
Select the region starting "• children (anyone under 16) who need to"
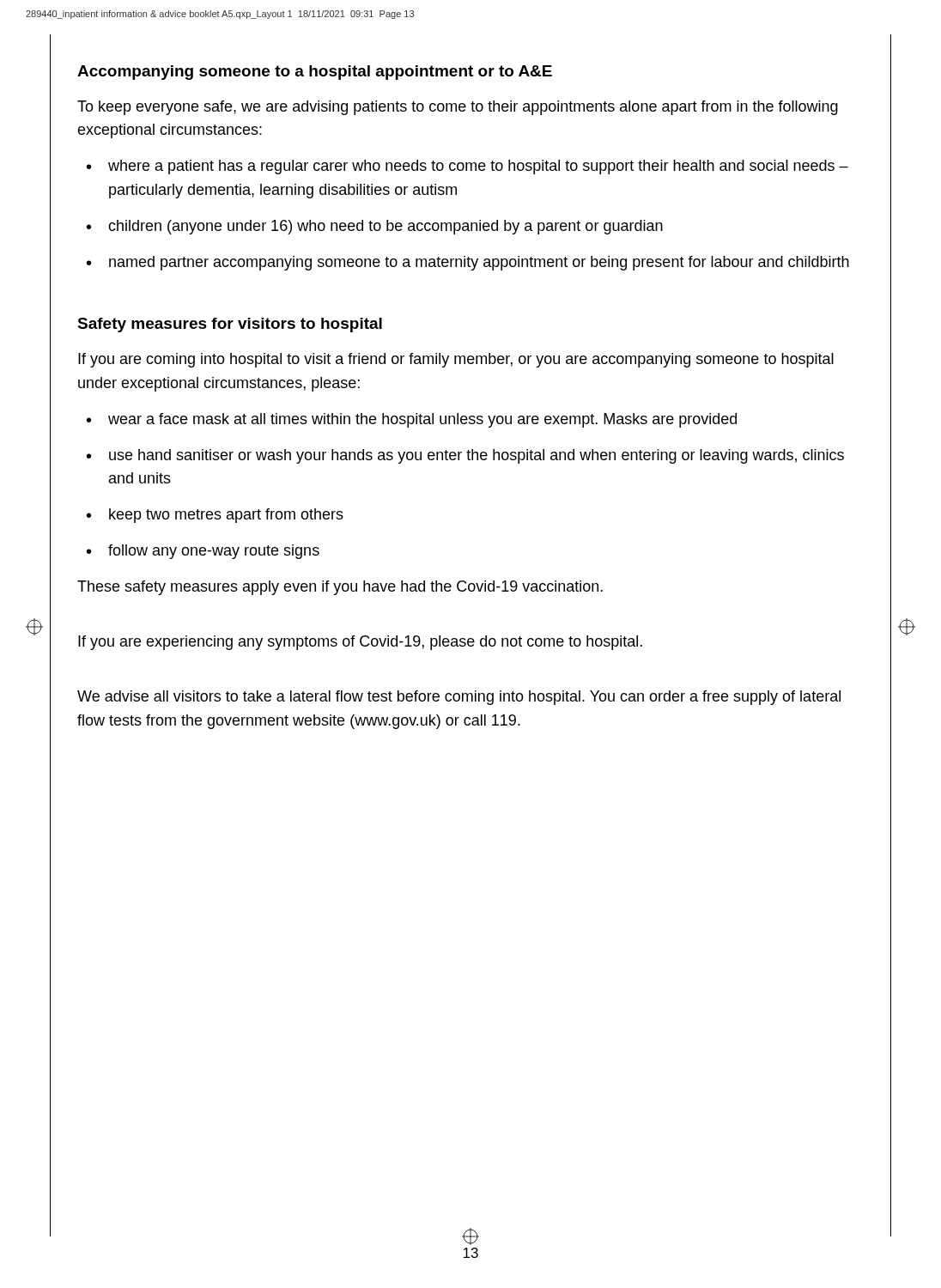(x=375, y=227)
